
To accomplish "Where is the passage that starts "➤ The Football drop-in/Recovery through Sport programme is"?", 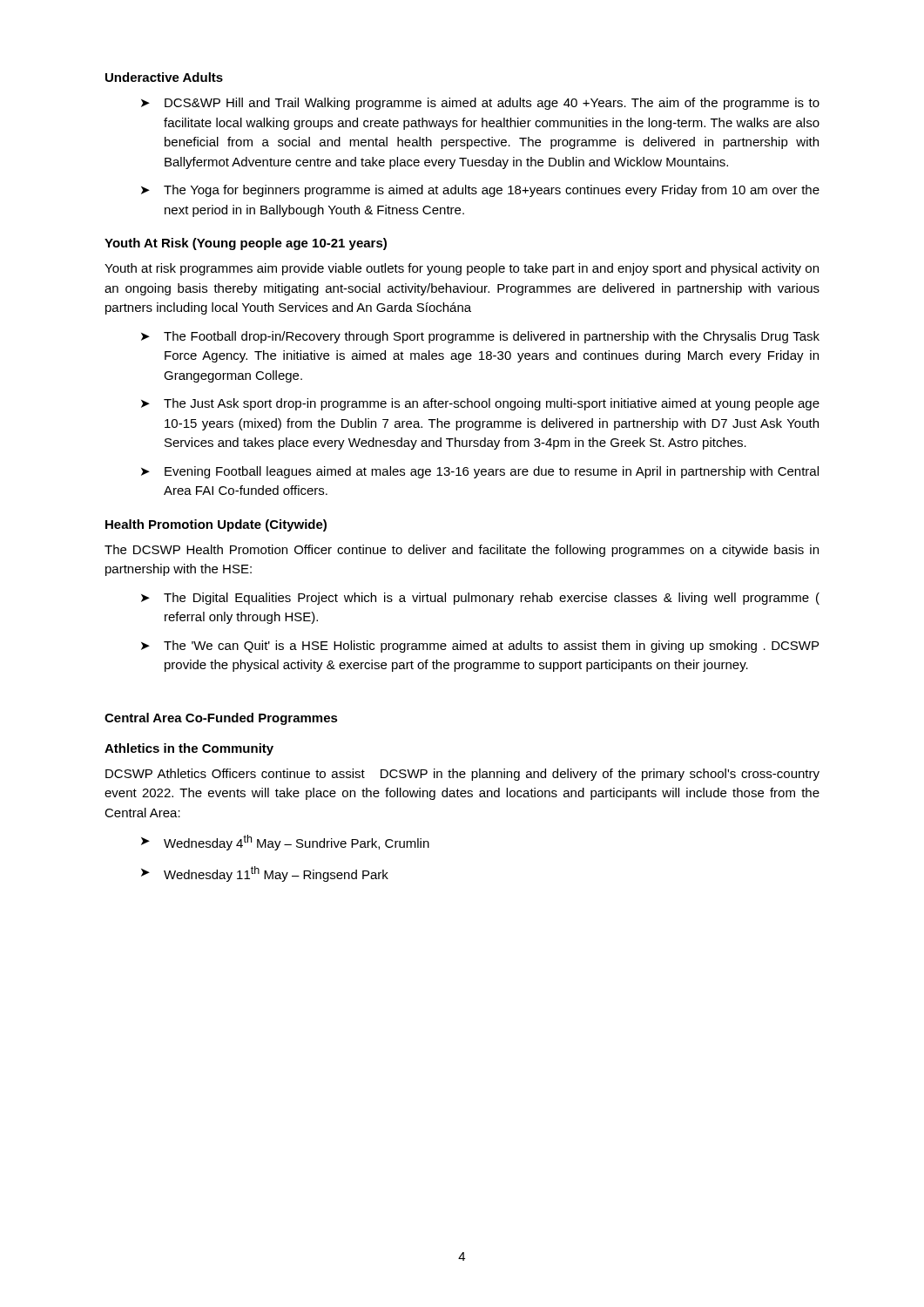I will coord(479,356).
